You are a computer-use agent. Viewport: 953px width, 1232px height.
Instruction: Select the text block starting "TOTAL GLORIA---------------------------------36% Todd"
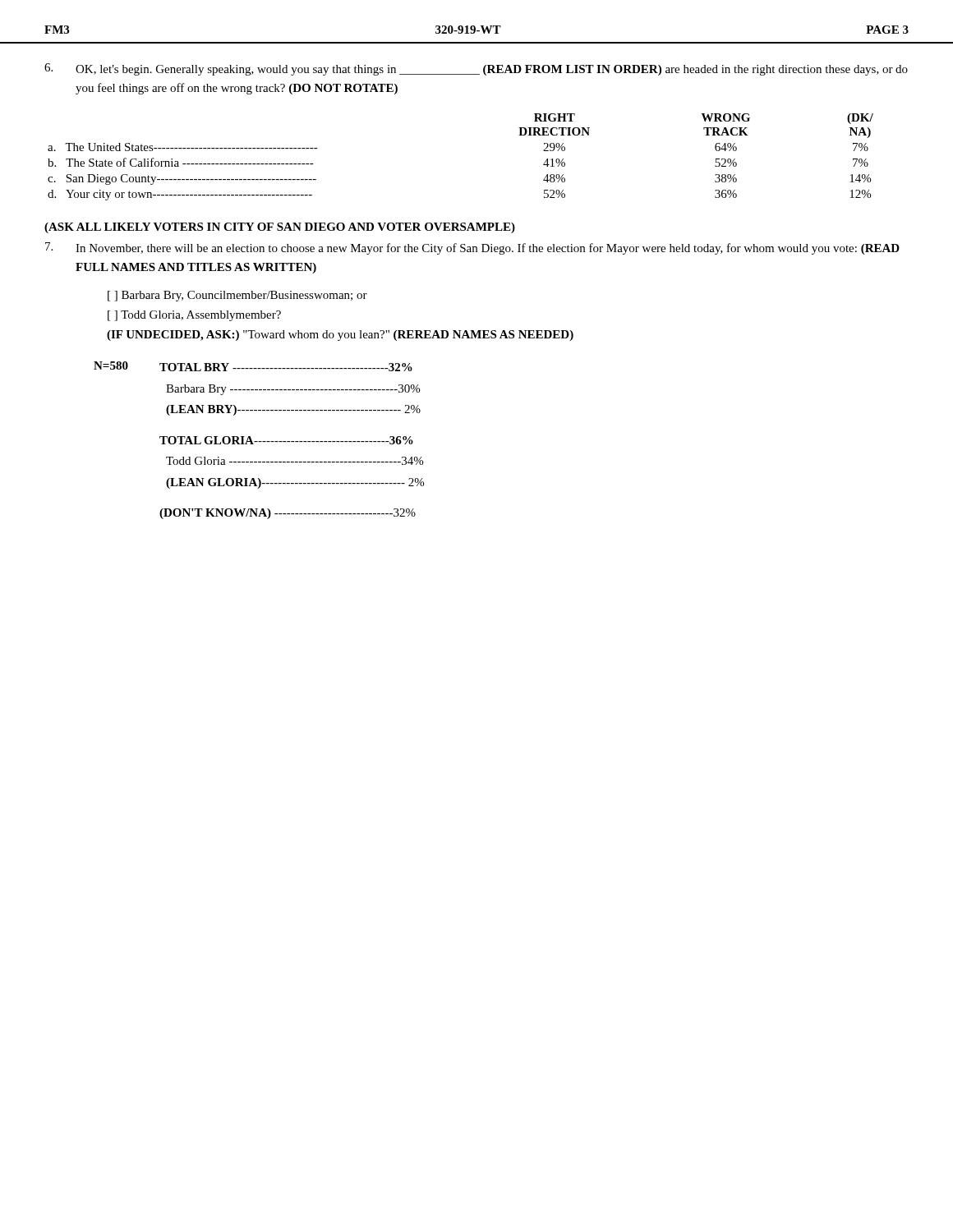click(x=286, y=440)
